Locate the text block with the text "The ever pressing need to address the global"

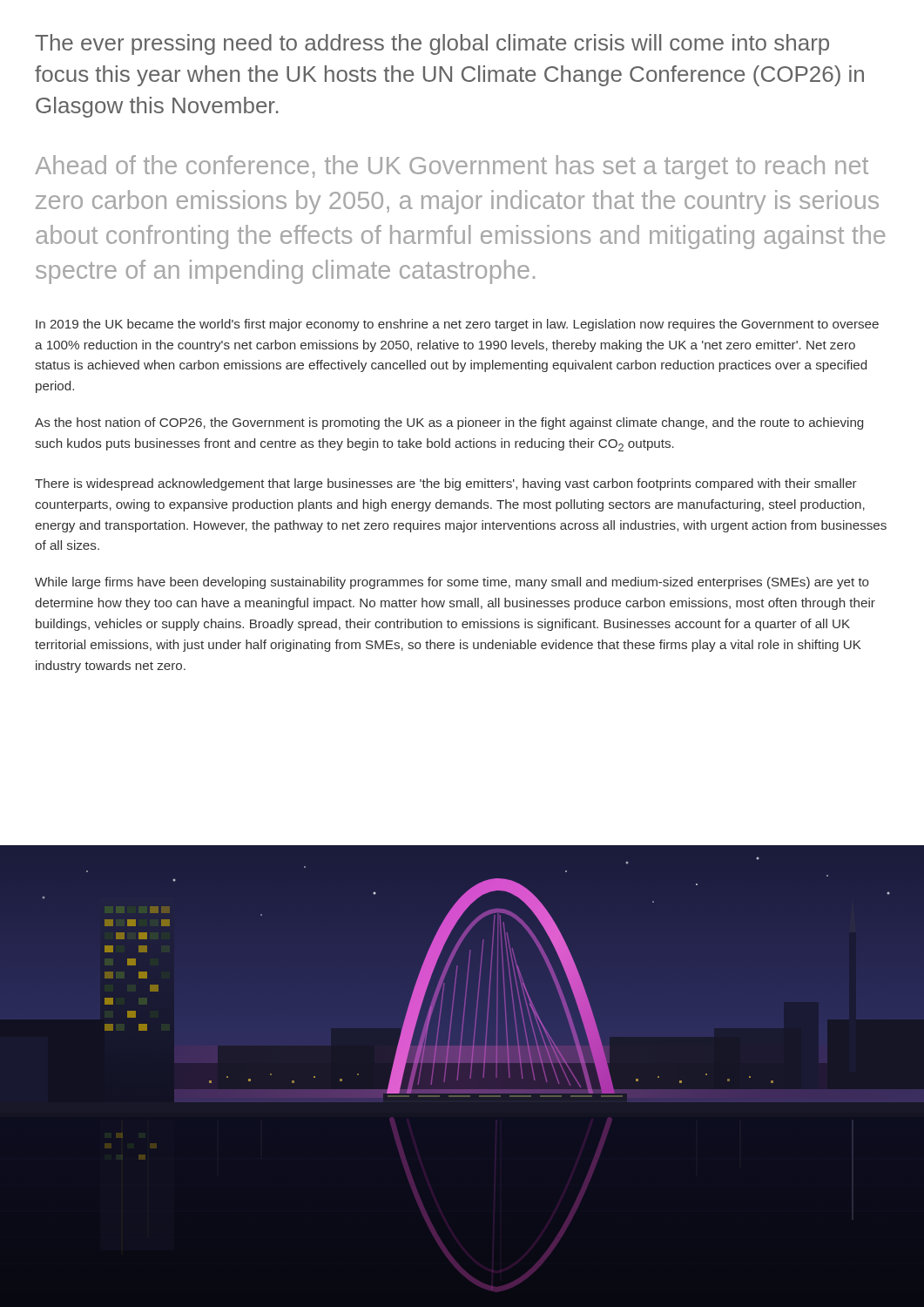(450, 74)
